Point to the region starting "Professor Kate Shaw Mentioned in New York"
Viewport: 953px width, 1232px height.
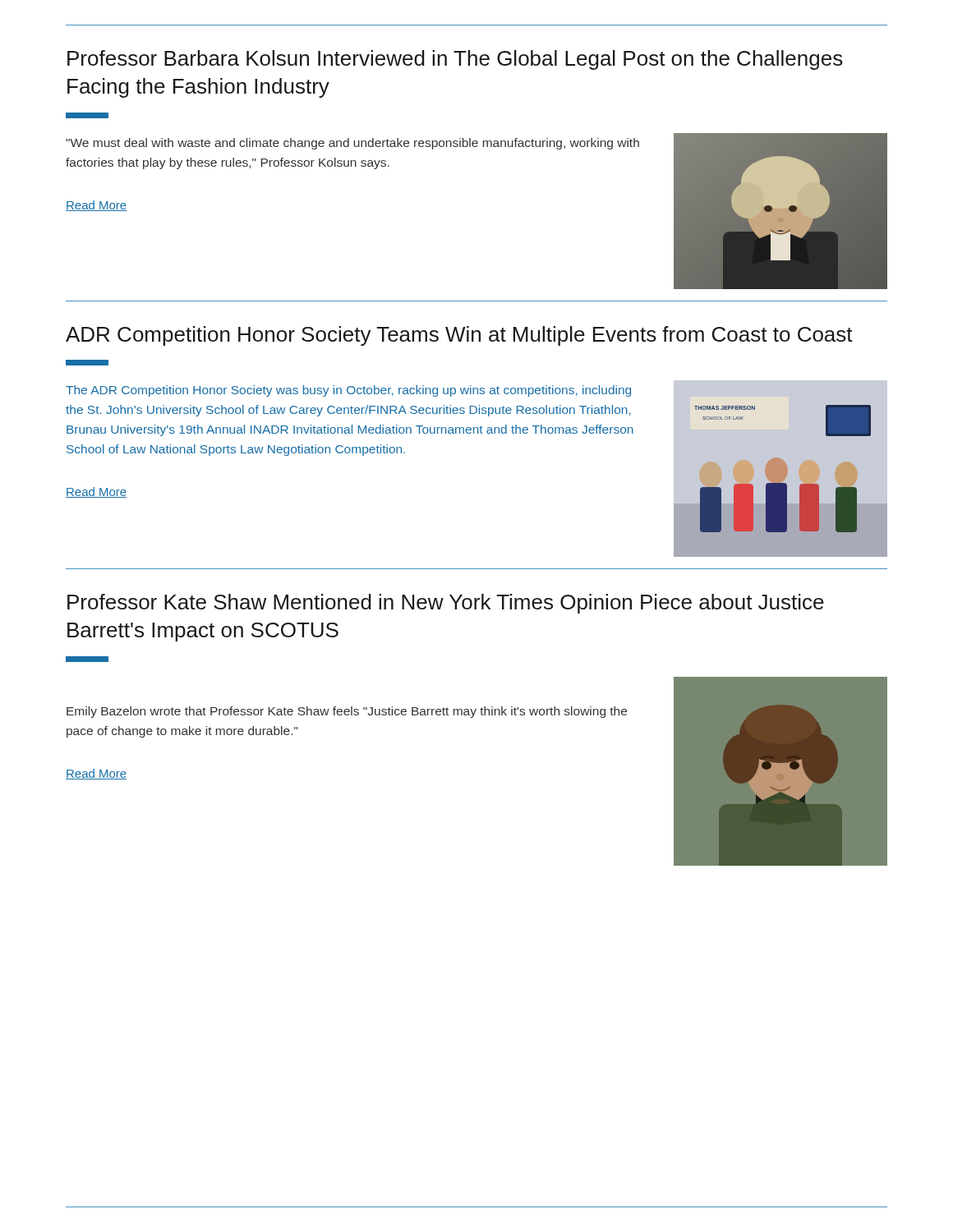[476, 617]
